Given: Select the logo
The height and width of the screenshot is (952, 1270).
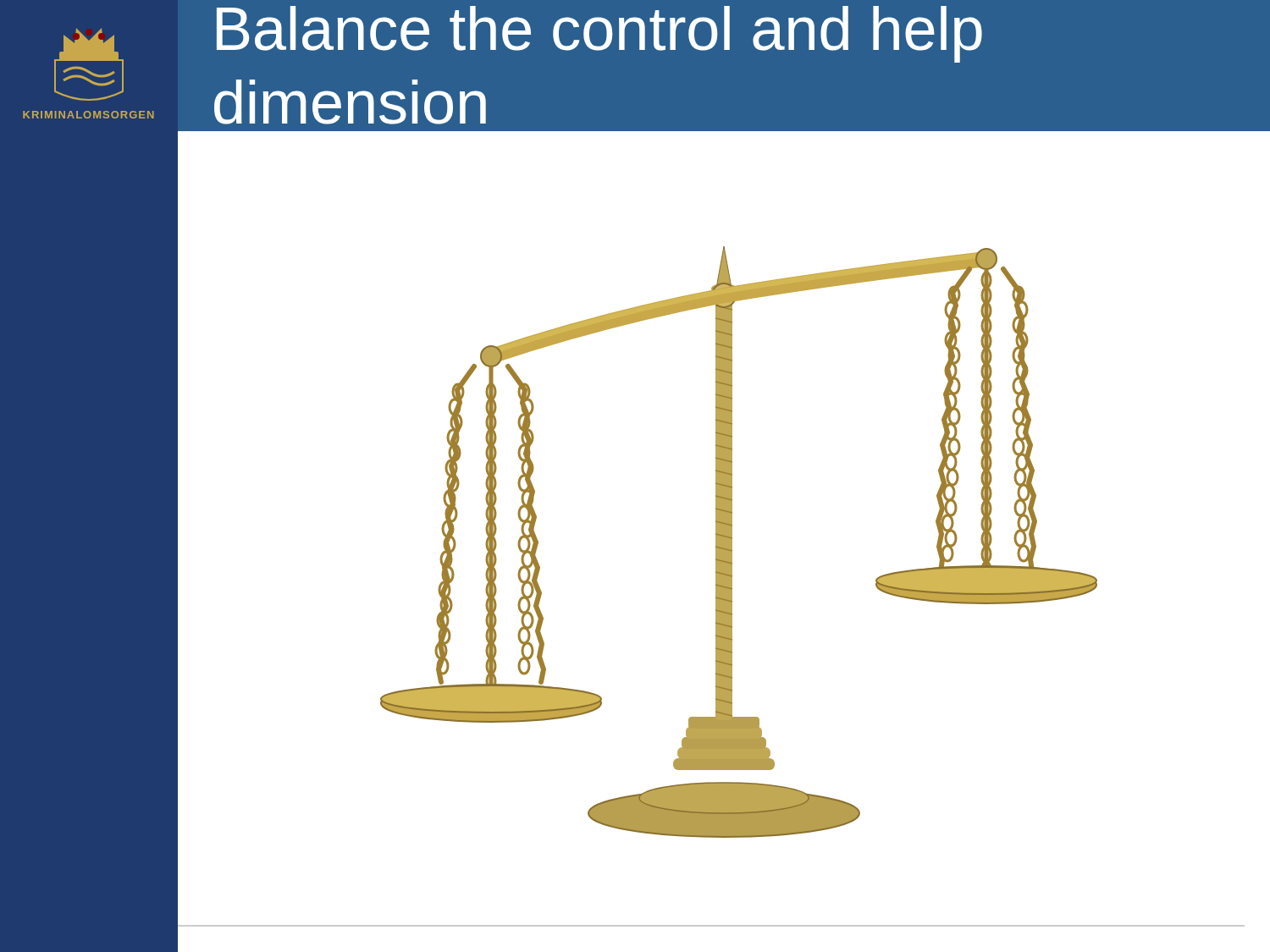Looking at the screenshot, I should (x=89, y=66).
